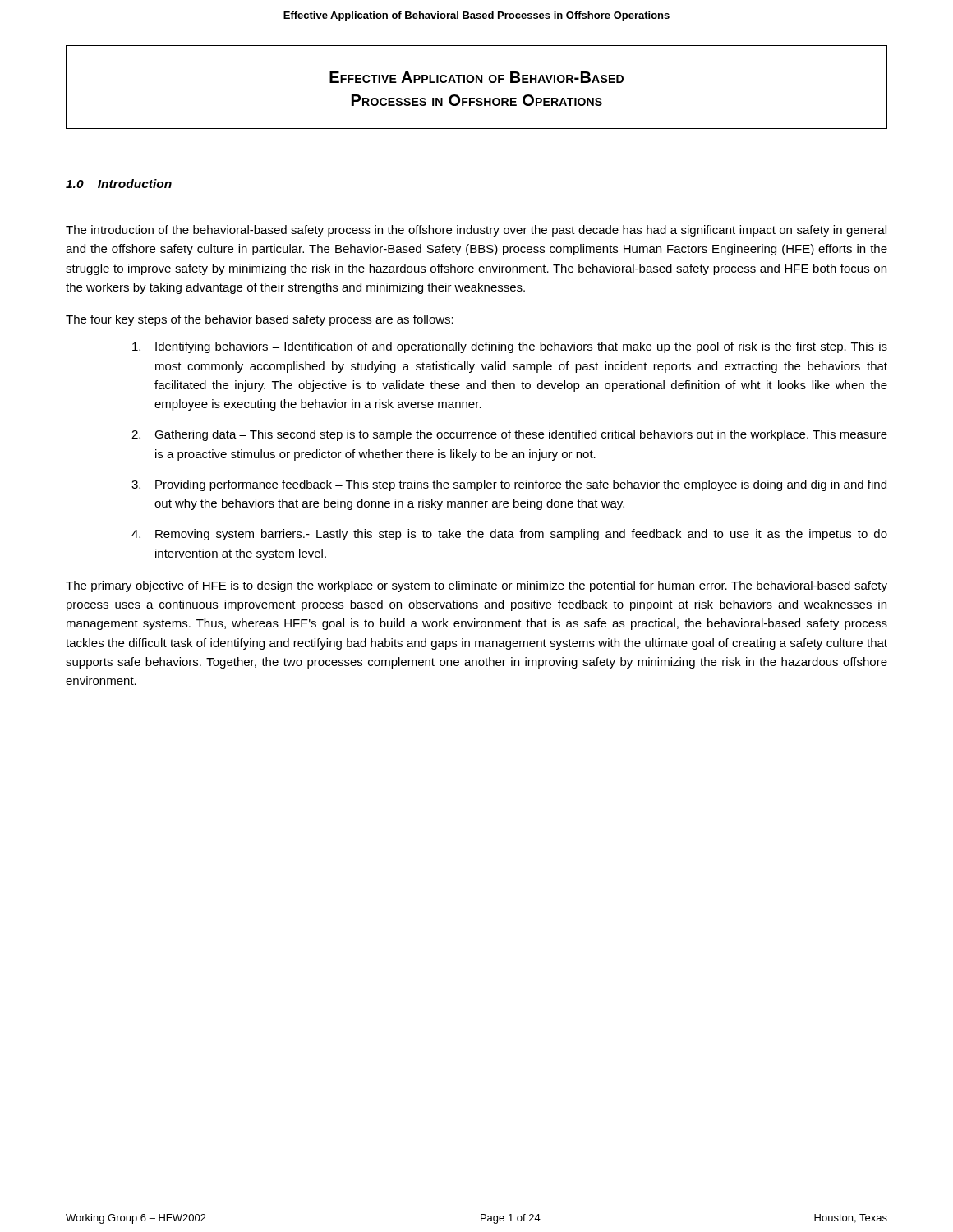953x1232 pixels.
Task: Navigate to the region starting "Identifying behaviors – Identification of and operationally"
Action: point(476,375)
